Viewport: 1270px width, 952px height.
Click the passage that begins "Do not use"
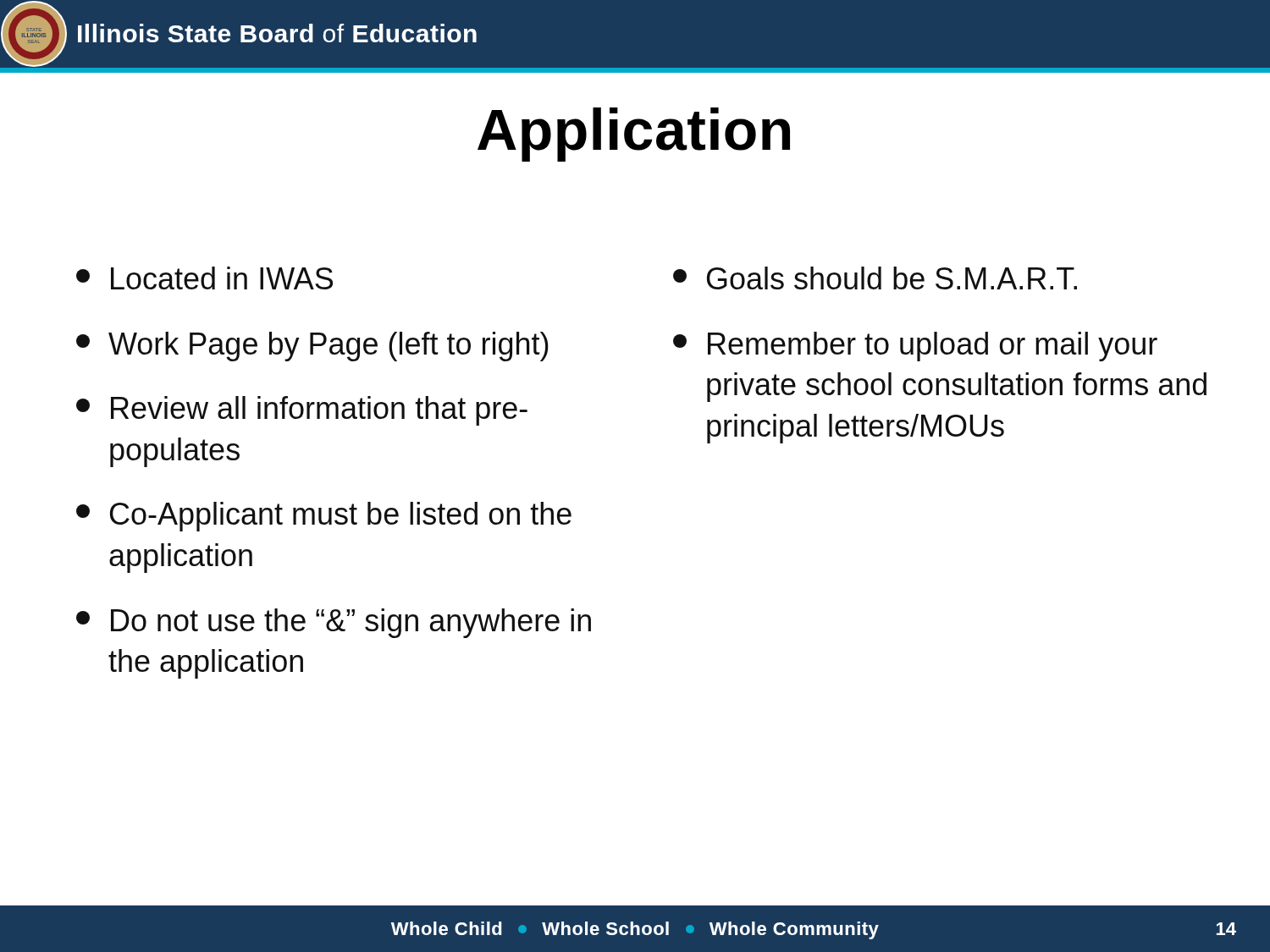pyautogui.click(x=349, y=642)
